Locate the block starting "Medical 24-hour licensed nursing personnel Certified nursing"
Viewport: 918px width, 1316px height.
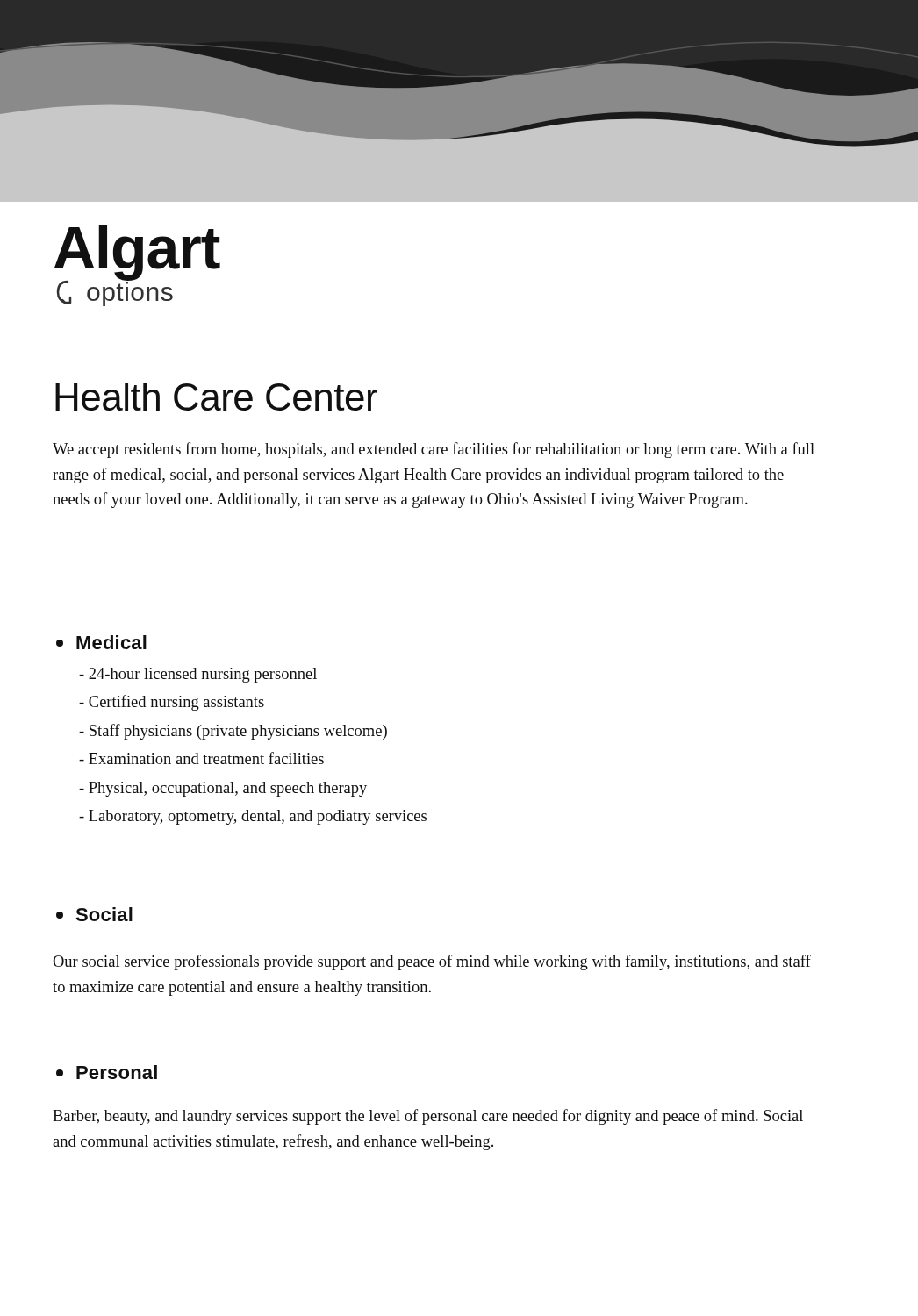pos(101,642)
